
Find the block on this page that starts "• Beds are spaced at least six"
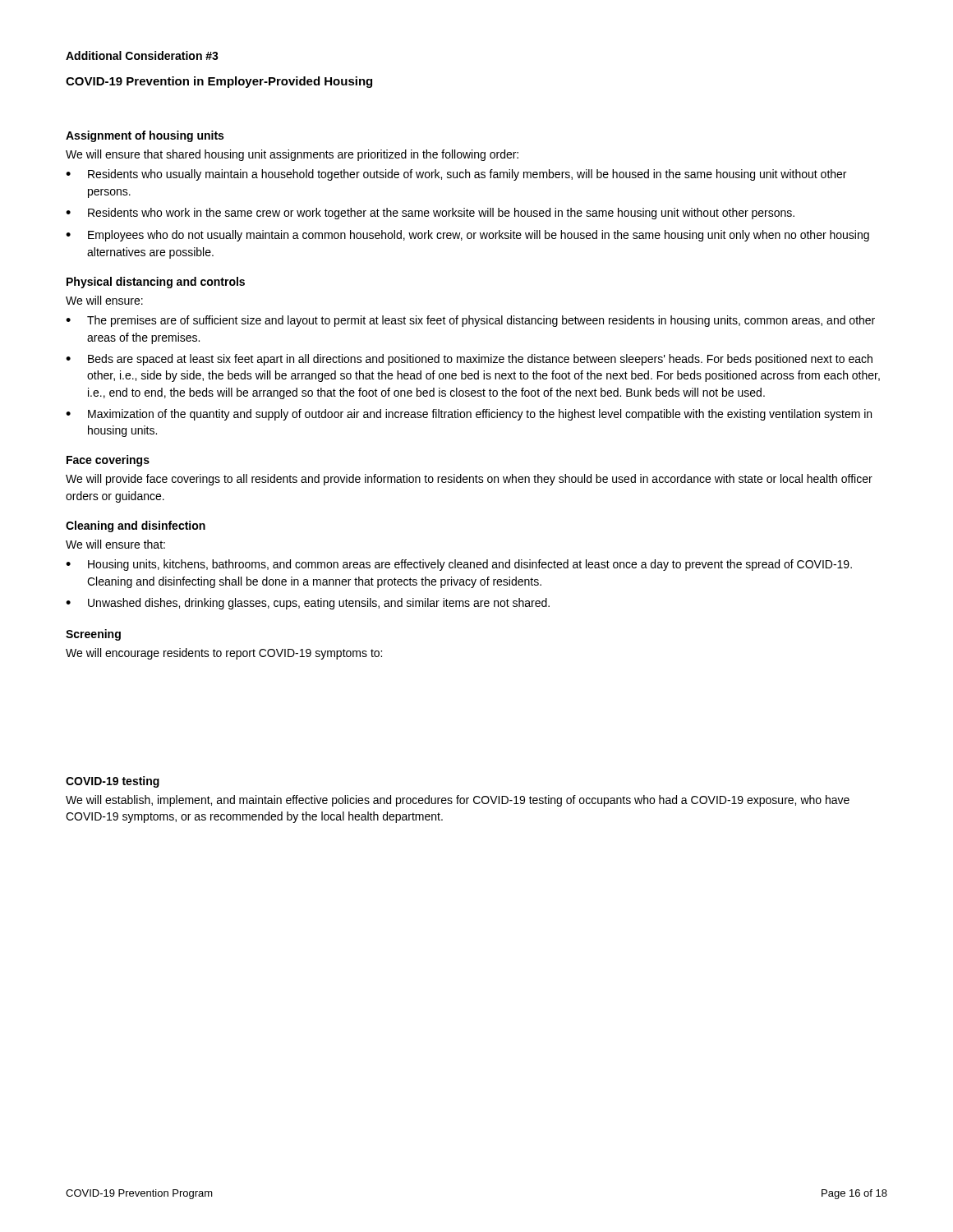click(x=476, y=376)
